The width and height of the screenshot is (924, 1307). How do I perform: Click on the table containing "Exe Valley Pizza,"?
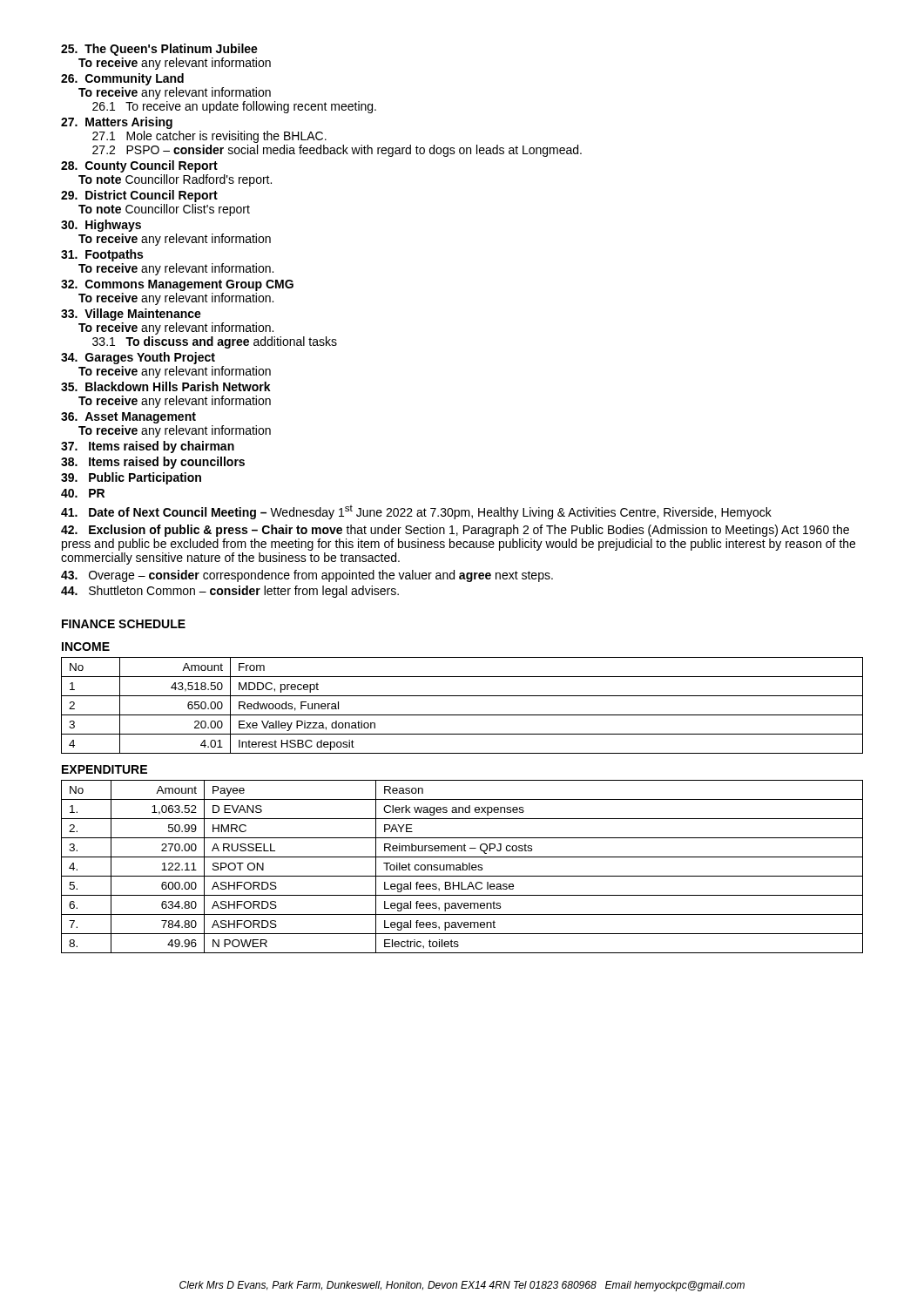(x=462, y=705)
